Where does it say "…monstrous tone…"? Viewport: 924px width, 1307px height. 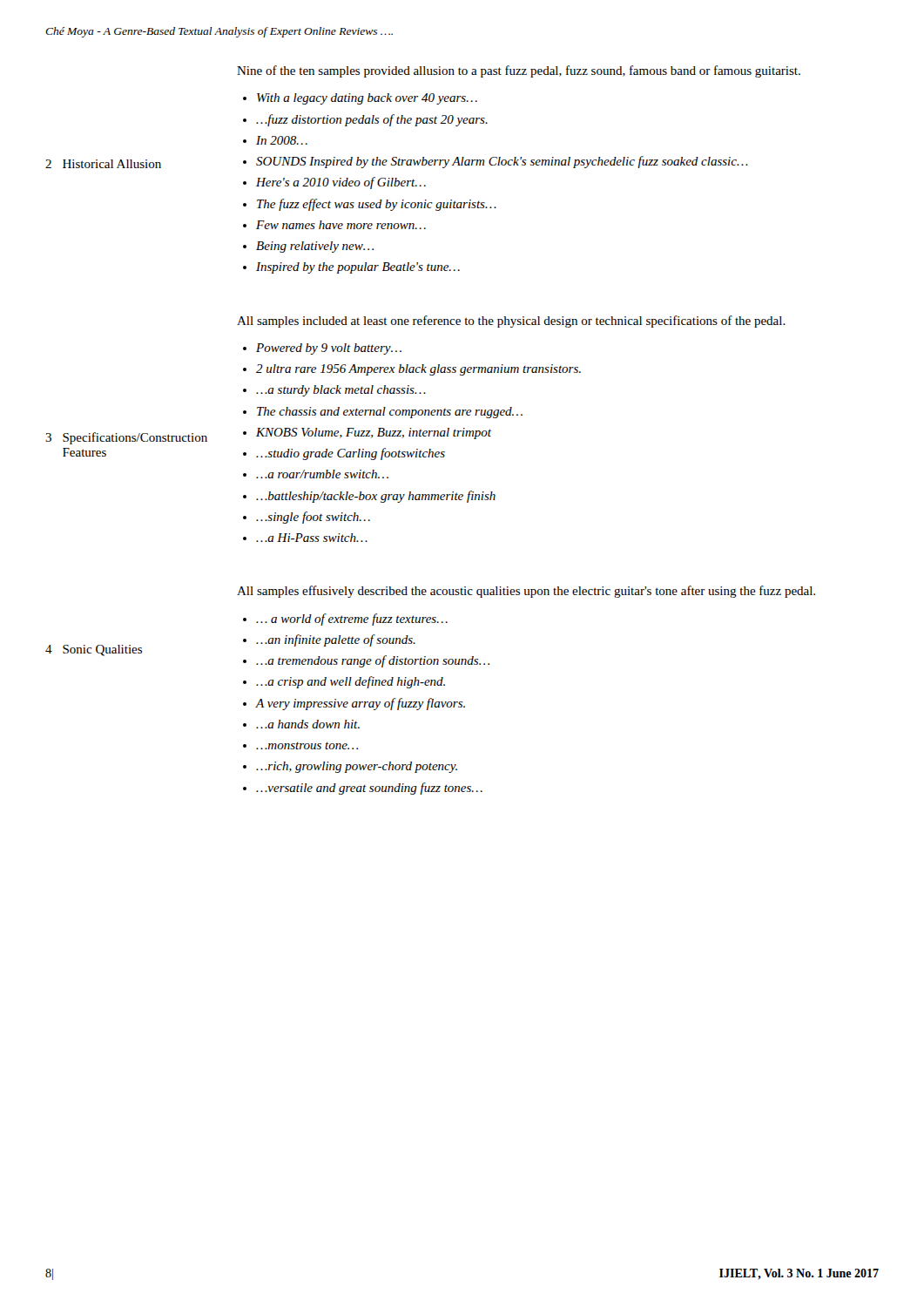click(307, 746)
